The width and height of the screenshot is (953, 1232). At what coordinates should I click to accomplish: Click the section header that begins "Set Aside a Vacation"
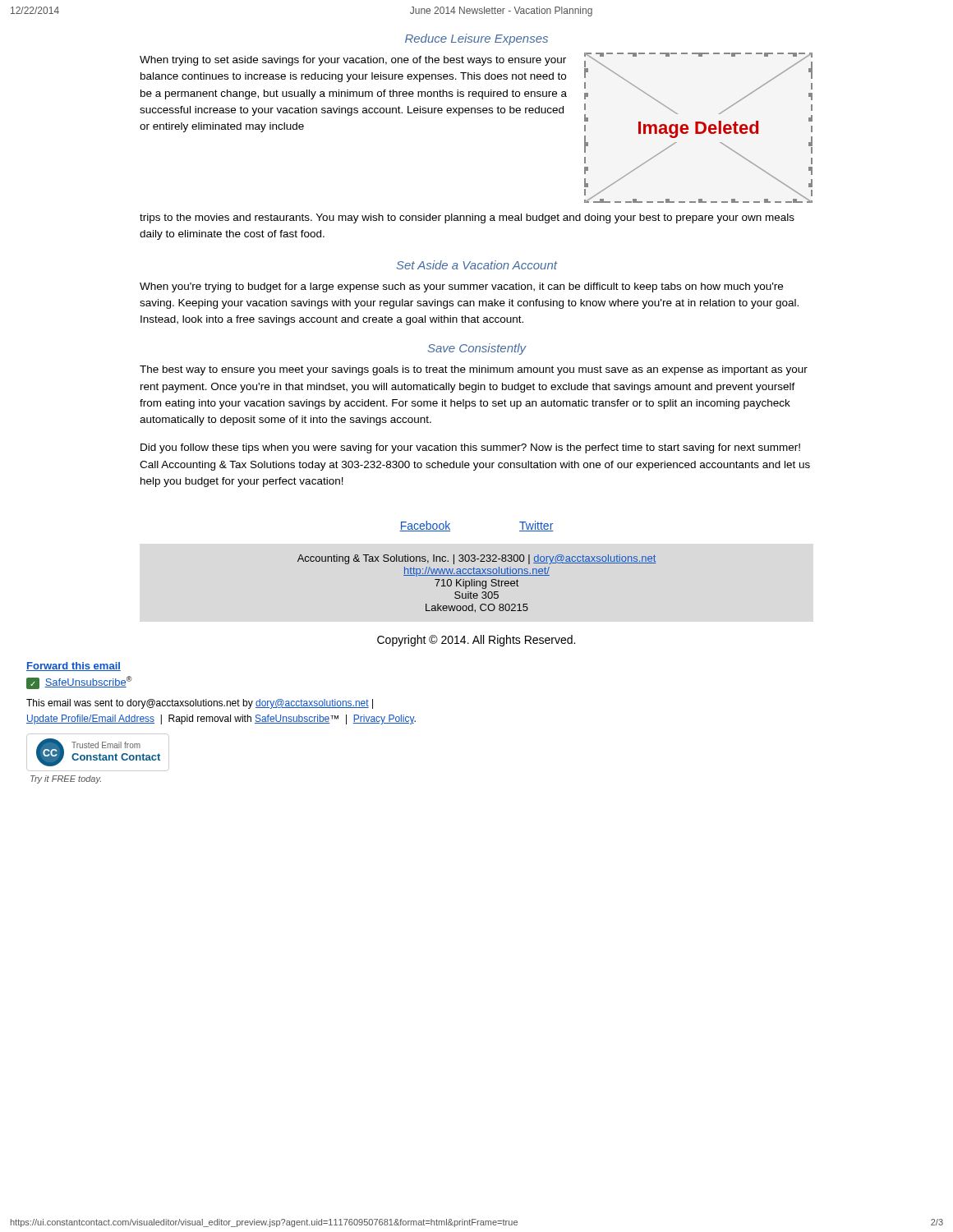476,264
